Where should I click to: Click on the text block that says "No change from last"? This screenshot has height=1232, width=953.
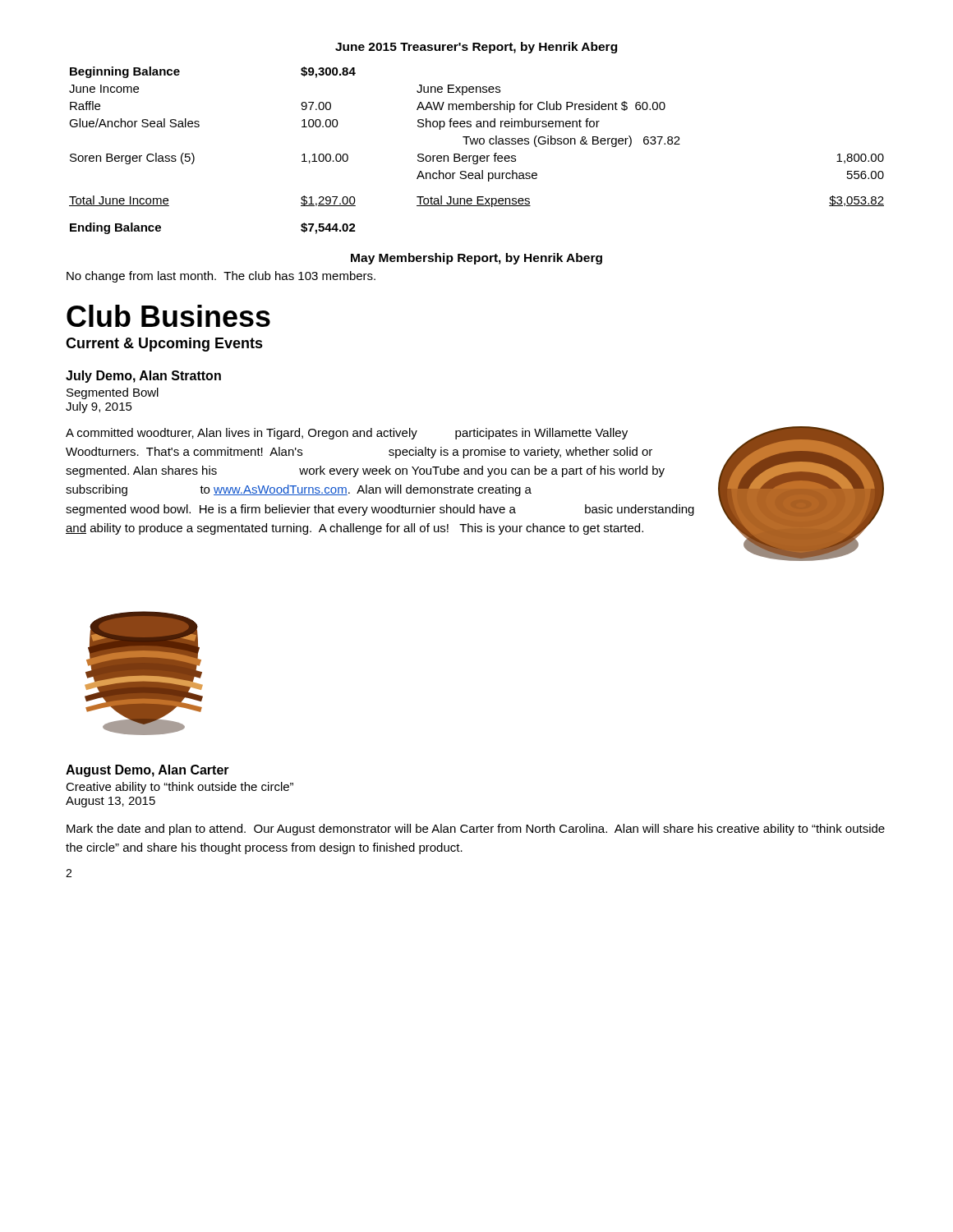click(221, 276)
